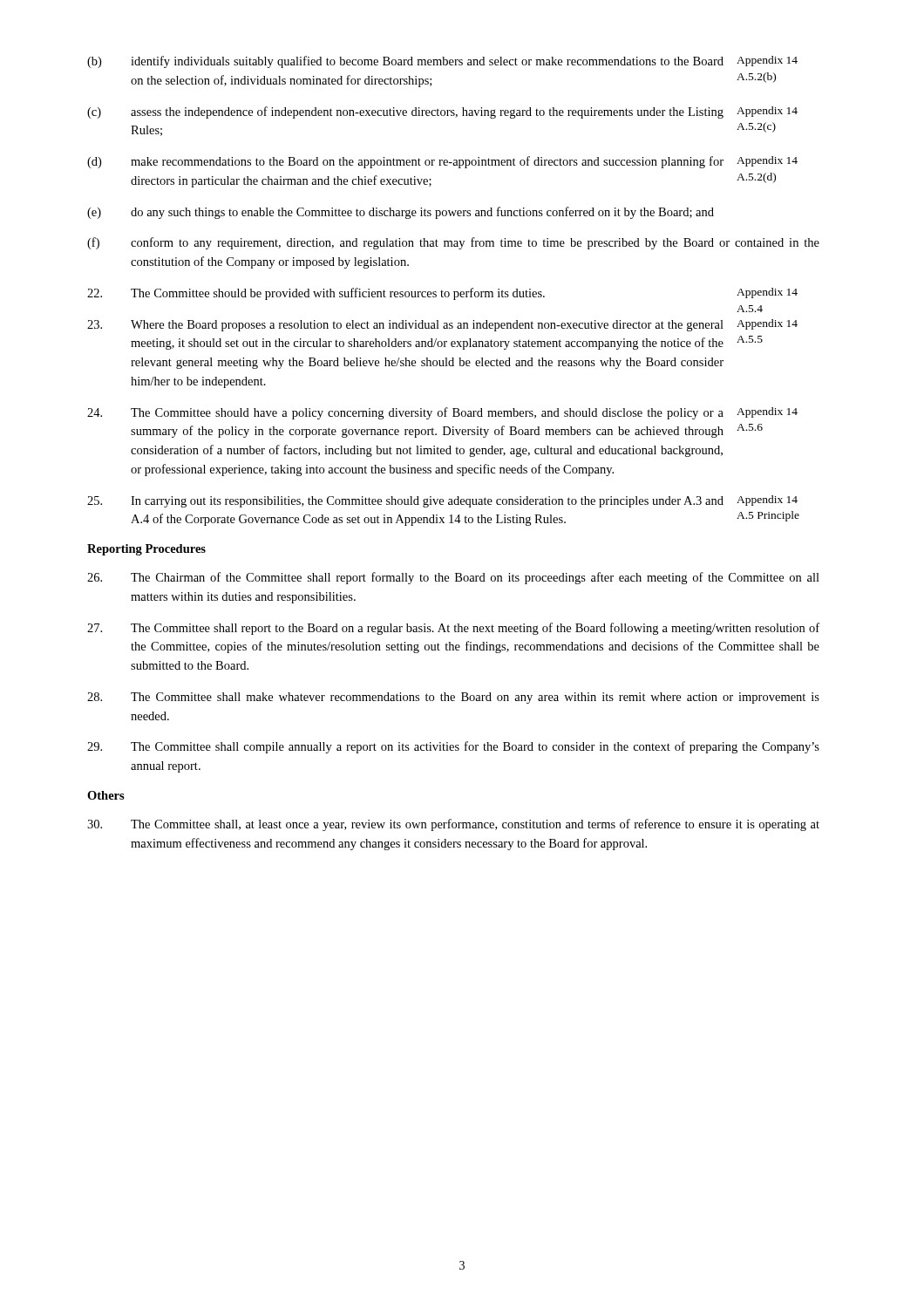Locate the list item with the text "(f) conform to any"
The width and height of the screenshot is (924, 1308).
point(453,253)
